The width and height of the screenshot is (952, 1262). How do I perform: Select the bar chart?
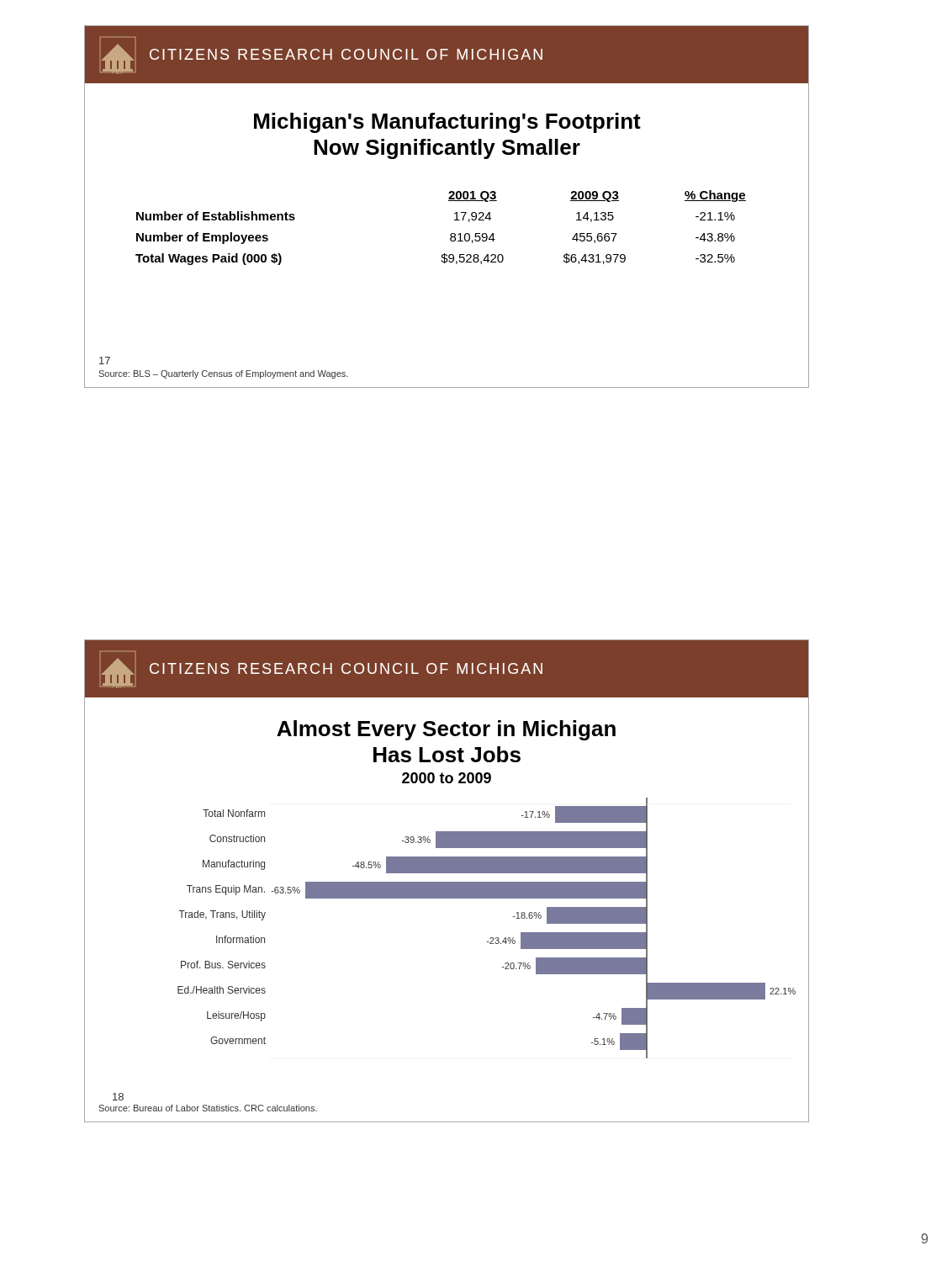tap(447, 940)
